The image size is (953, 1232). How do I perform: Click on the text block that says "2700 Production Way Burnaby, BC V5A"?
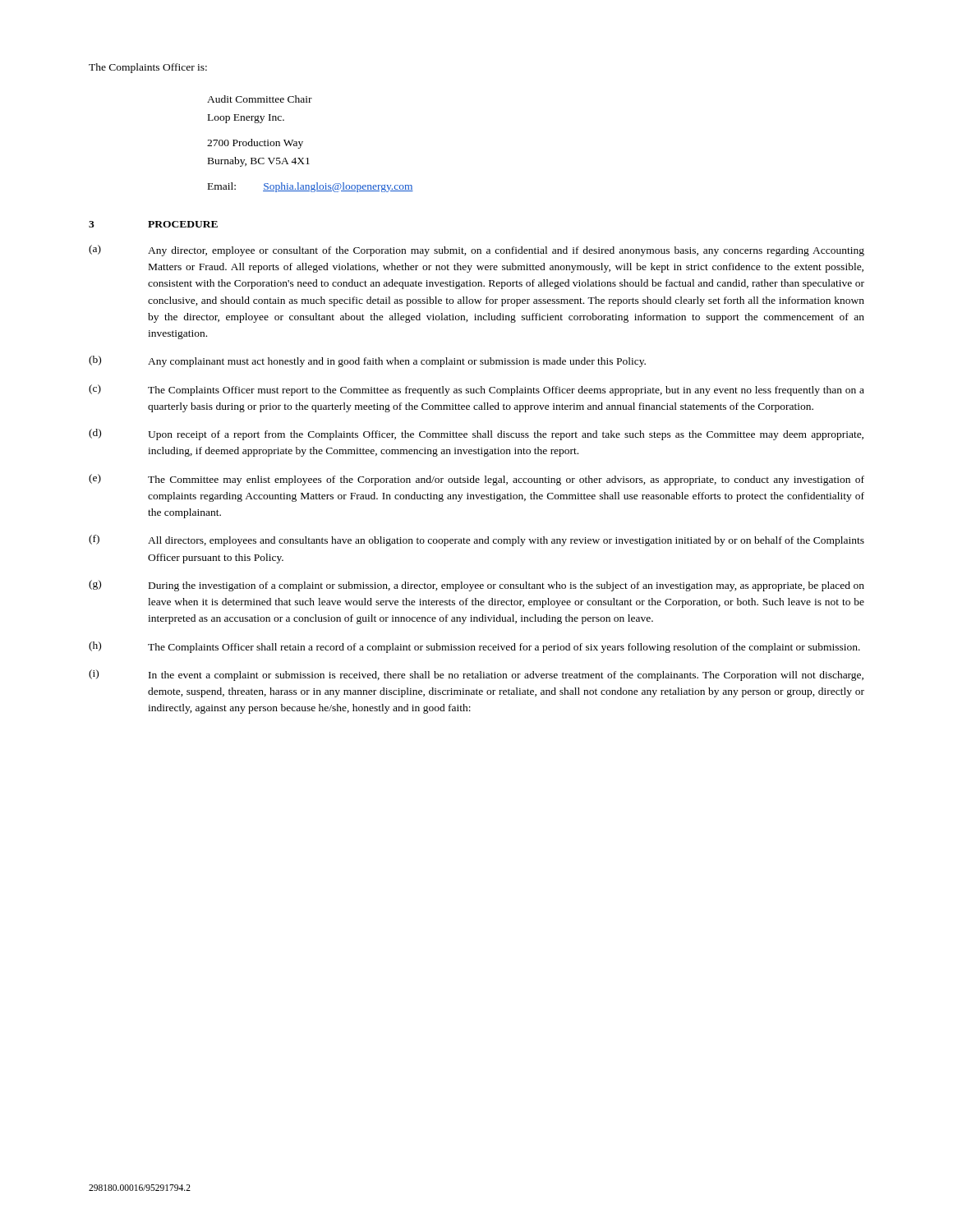pos(259,152)
